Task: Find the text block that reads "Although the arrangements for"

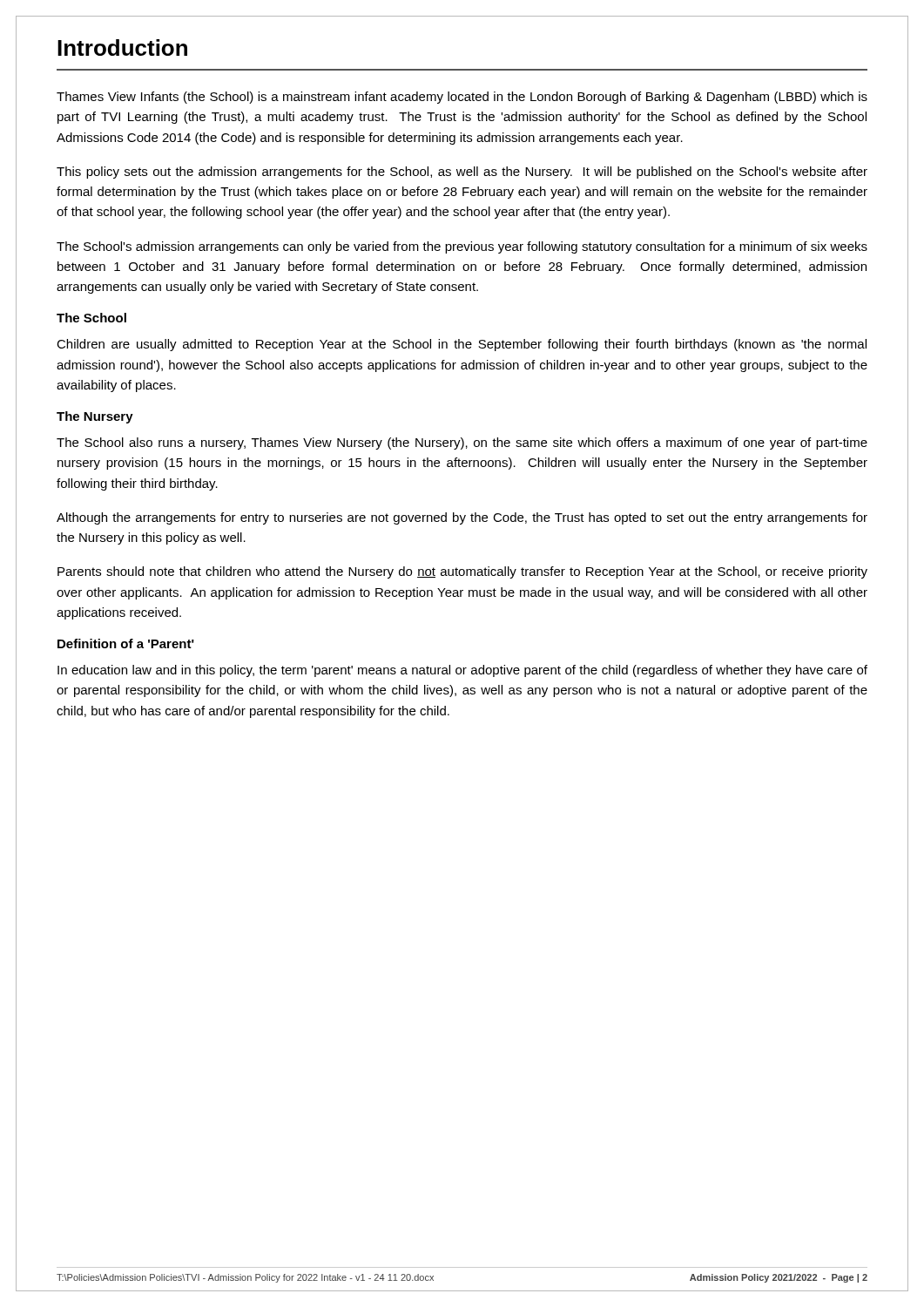Action: point(462,527)
